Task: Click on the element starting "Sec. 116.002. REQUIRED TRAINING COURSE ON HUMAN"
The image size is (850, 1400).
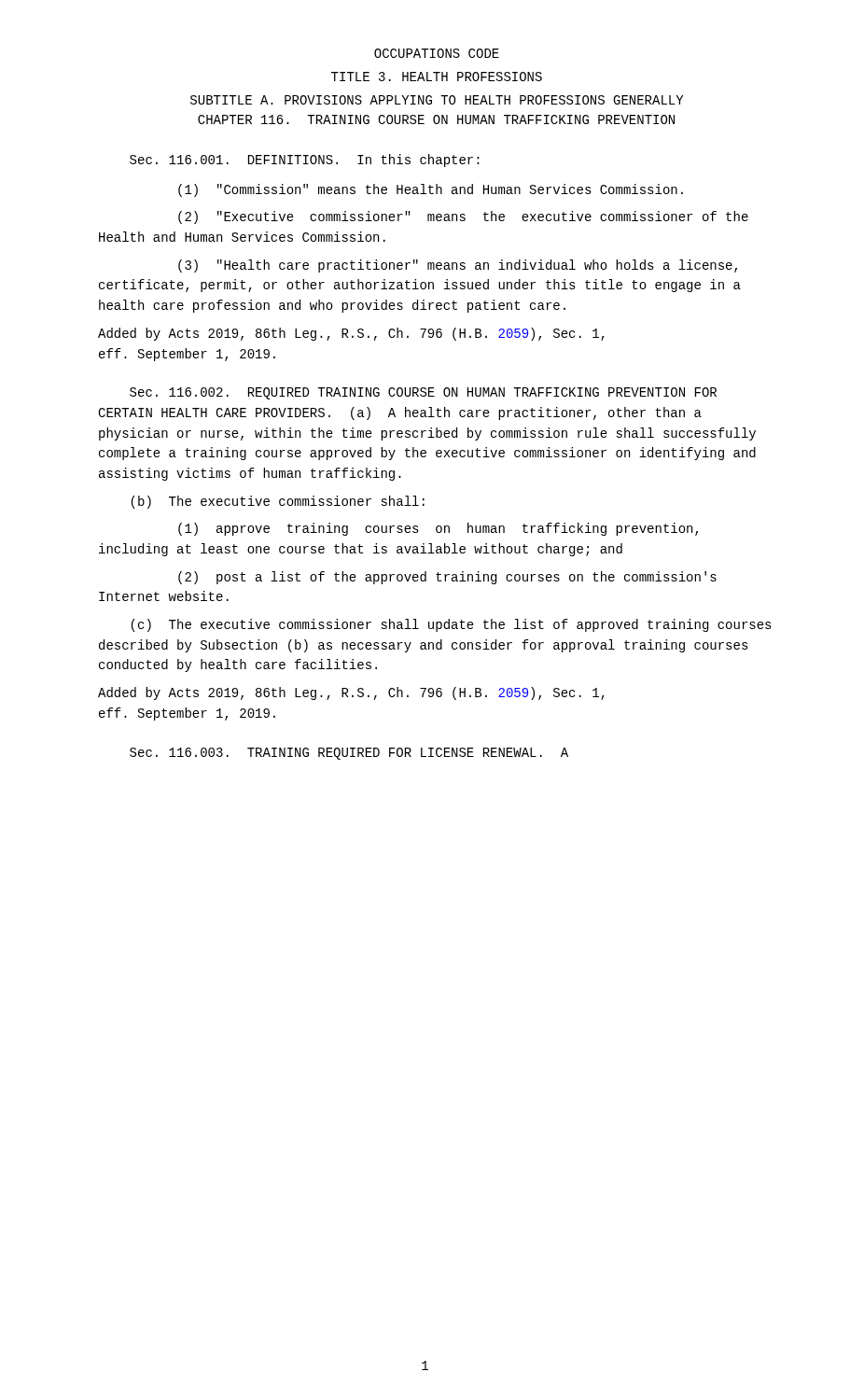Action: pos(437,434)
